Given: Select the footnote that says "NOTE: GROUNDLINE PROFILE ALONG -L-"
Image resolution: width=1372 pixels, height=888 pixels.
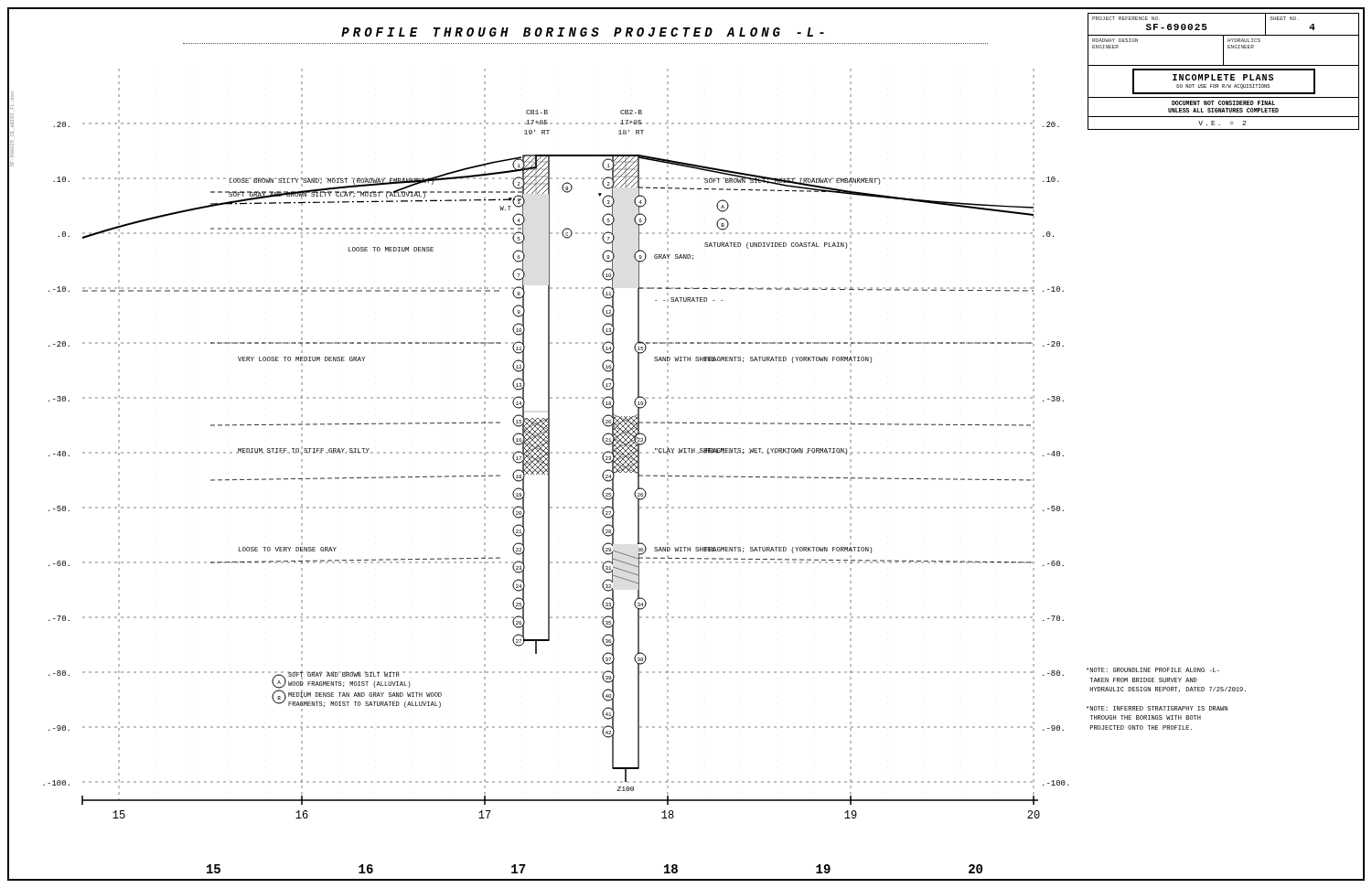Looking at the screenshot, I should coord(1221,699).
